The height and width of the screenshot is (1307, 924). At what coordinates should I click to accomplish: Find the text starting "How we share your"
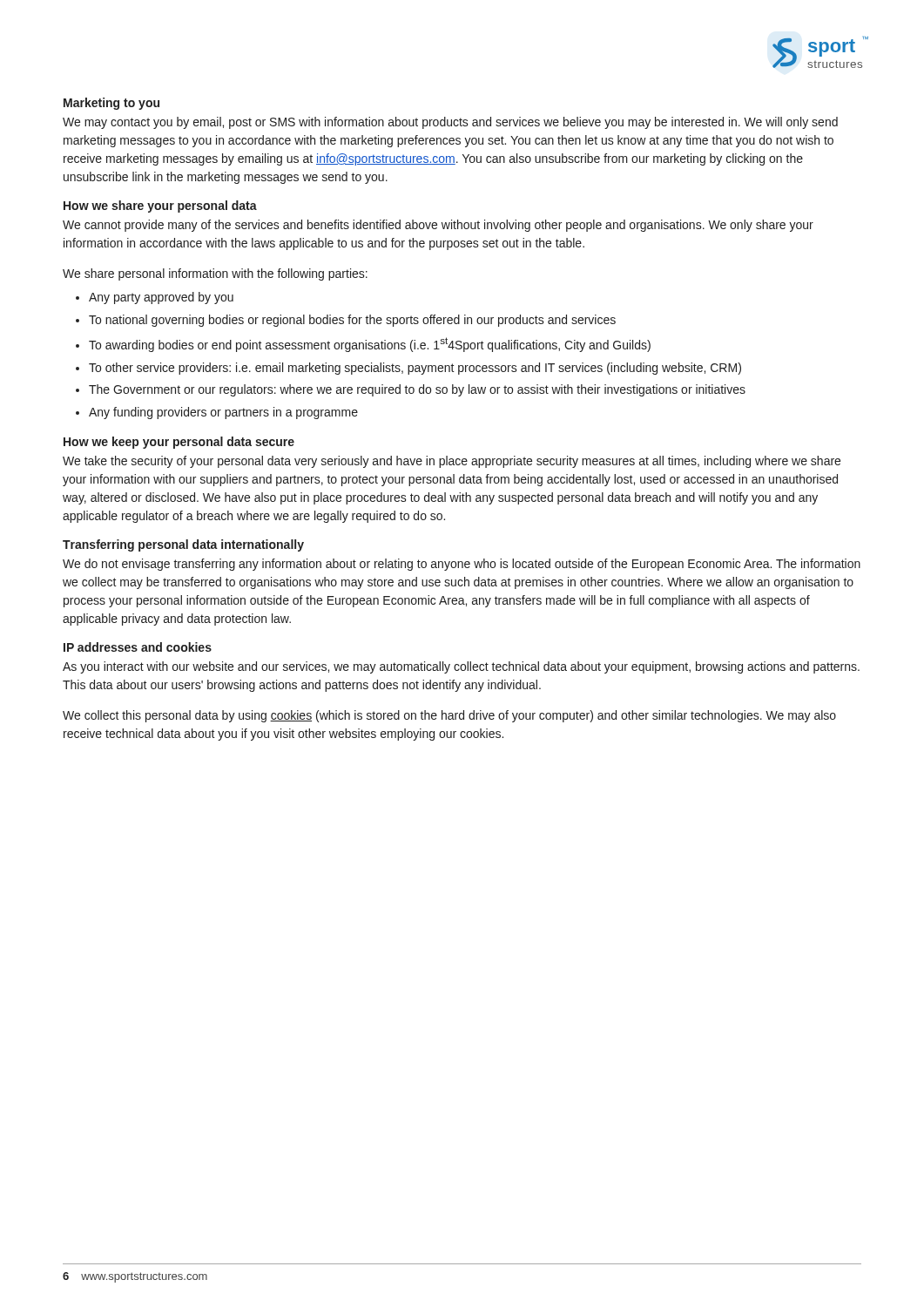[160, 206]
